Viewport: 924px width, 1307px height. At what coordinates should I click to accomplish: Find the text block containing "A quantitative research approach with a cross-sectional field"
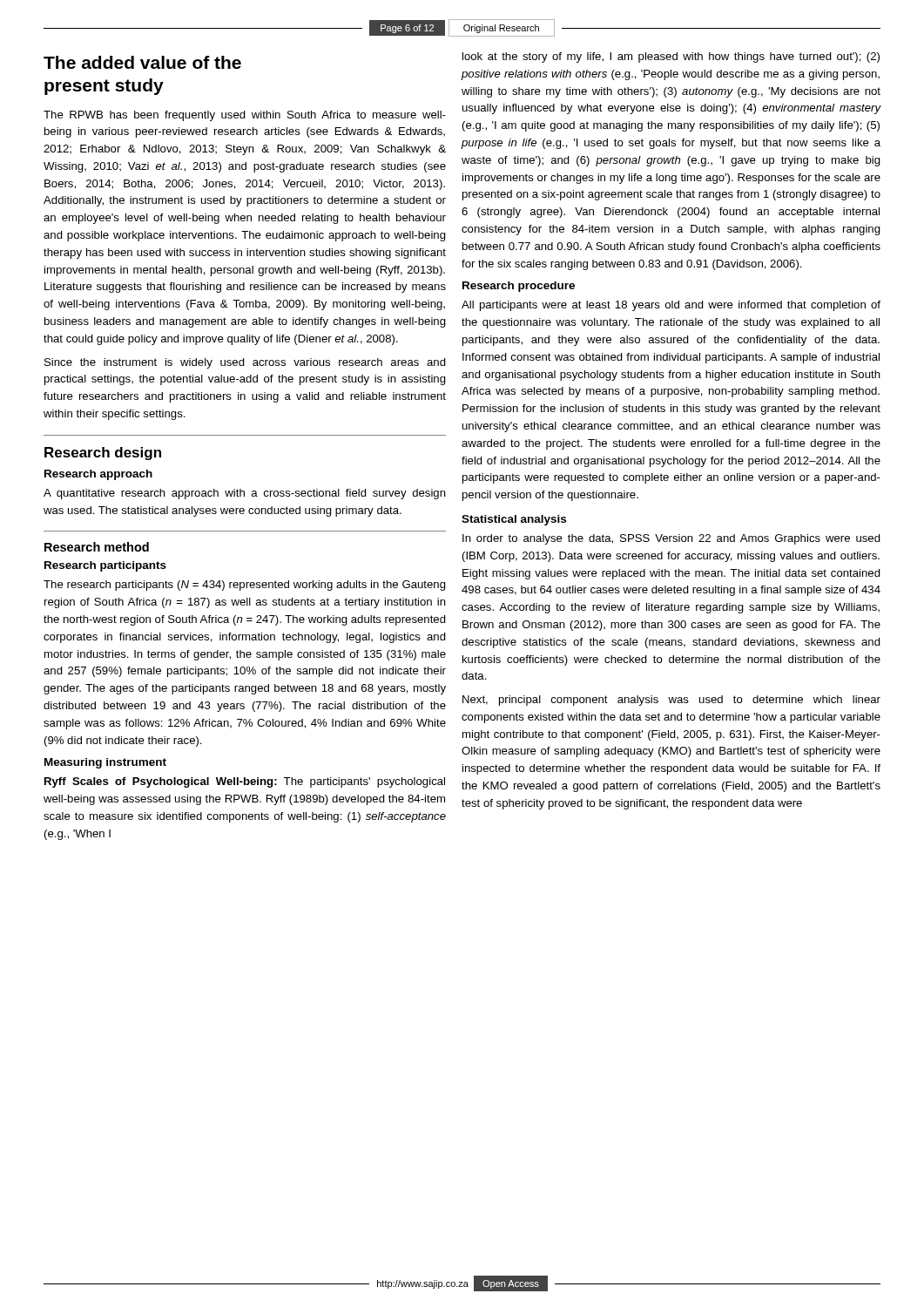245,502
